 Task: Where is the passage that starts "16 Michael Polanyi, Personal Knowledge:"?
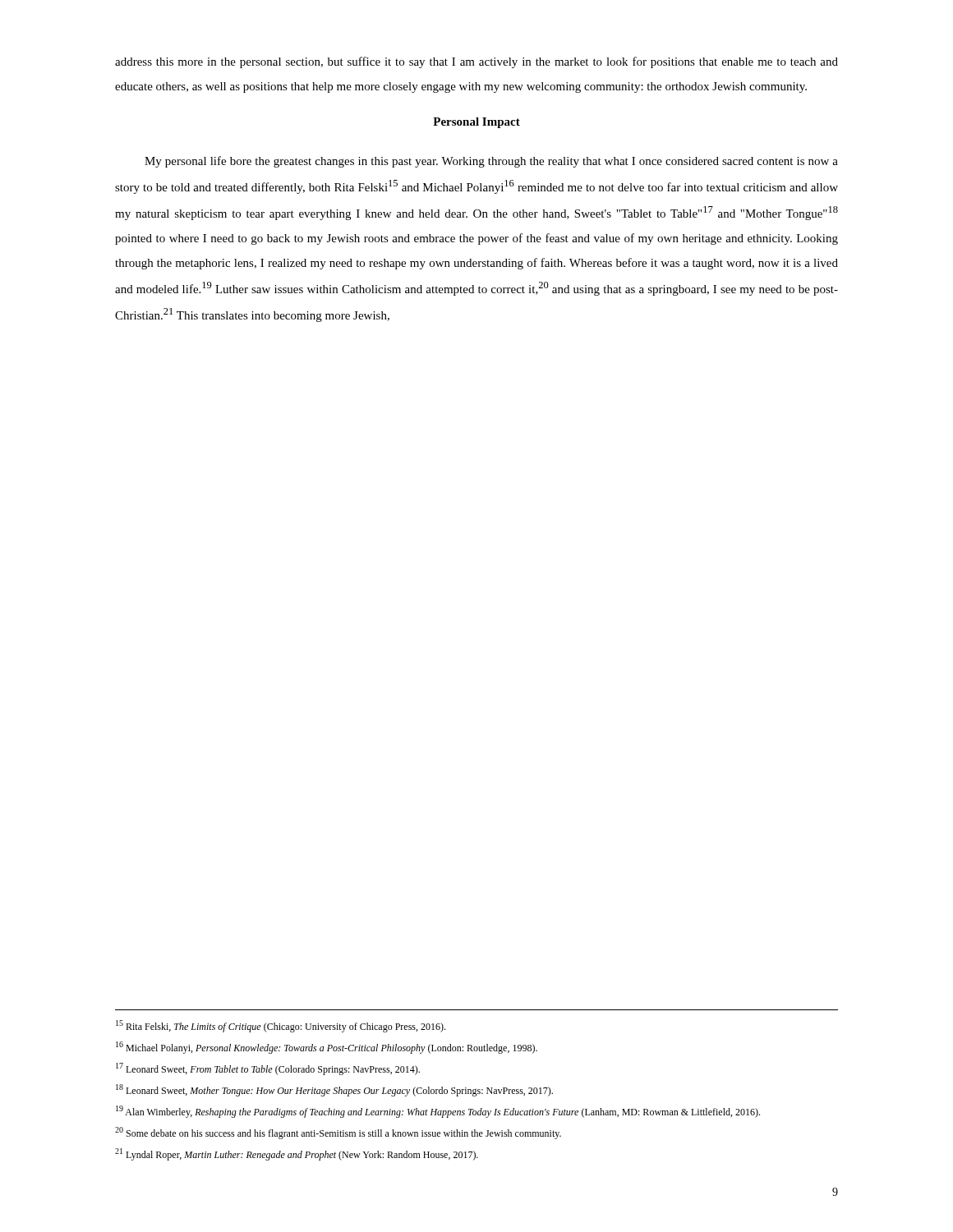[326, 1047]
